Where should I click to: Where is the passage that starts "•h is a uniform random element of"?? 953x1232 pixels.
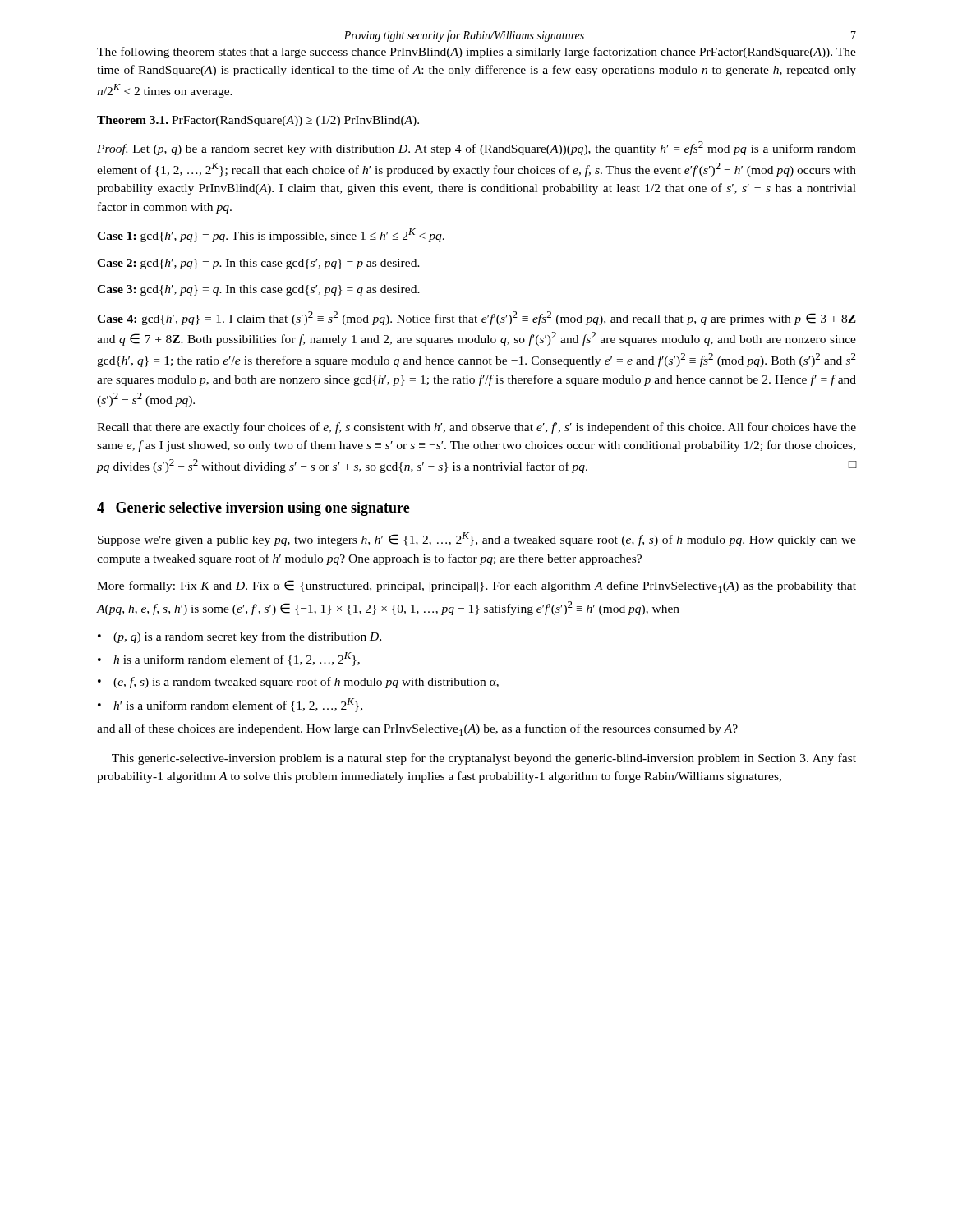click(x=229, y=659)
